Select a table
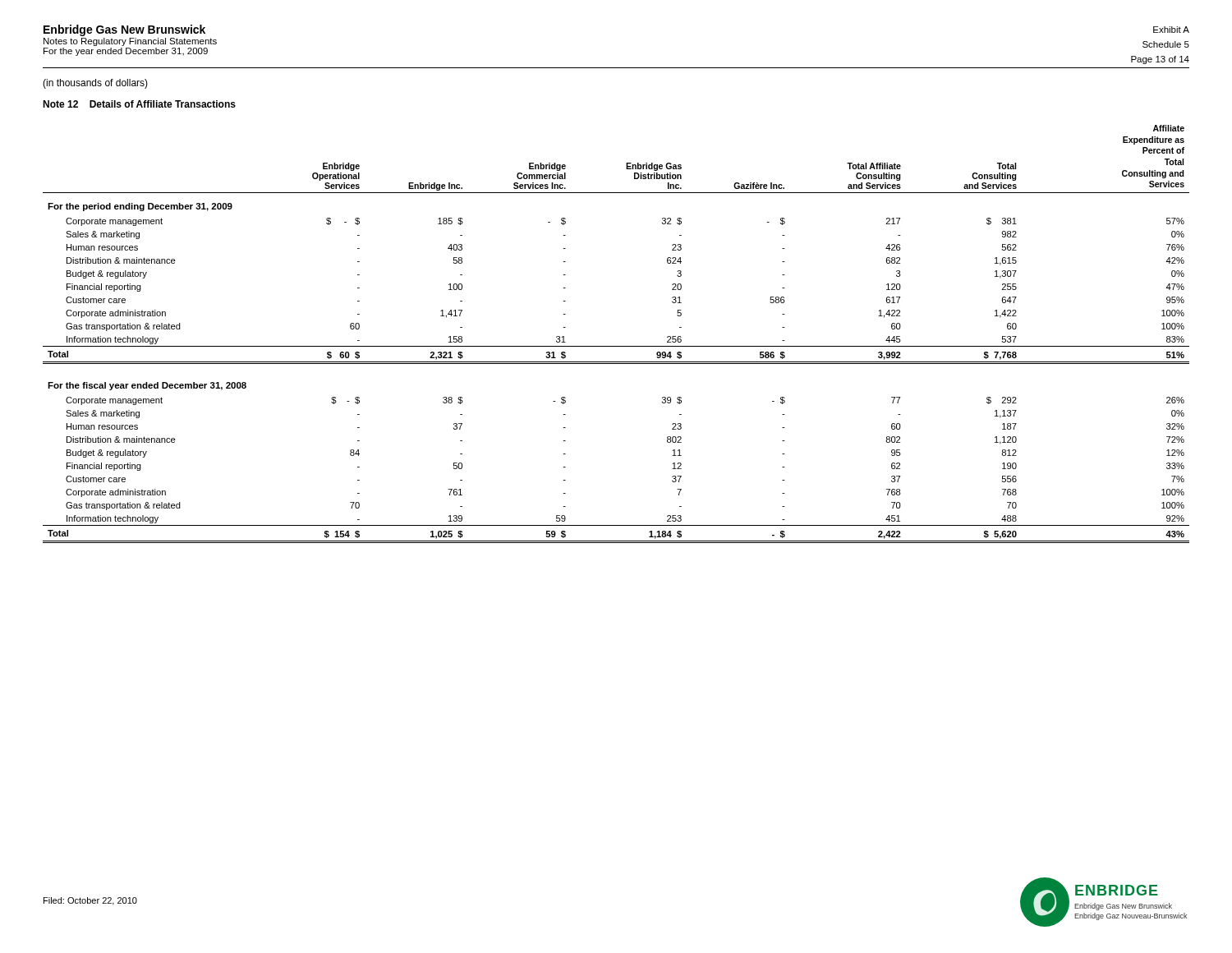This screenshot has height=953, width=1232. tap(616, 332)
